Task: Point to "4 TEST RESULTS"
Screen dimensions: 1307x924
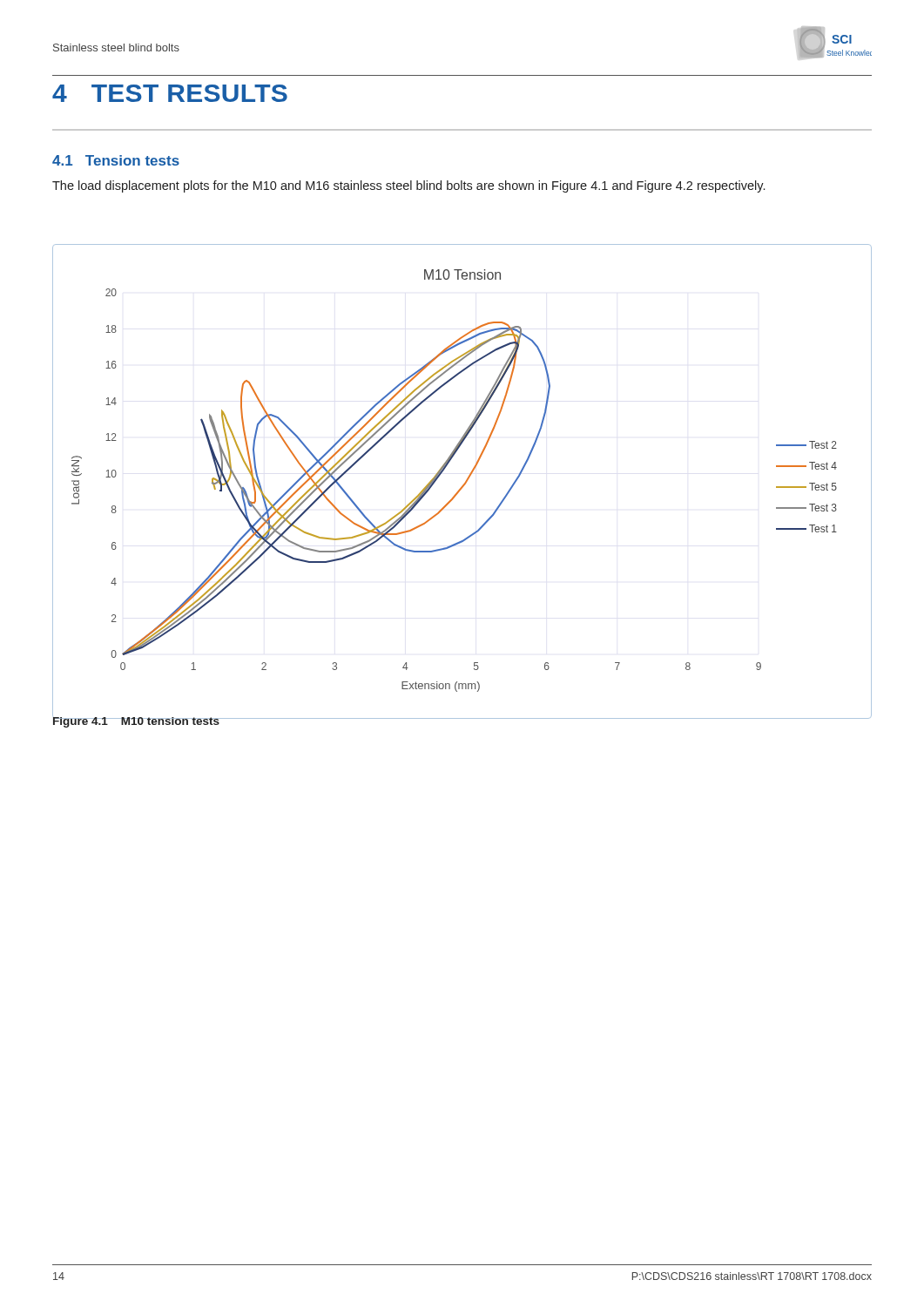Action: tap(170, 93)
